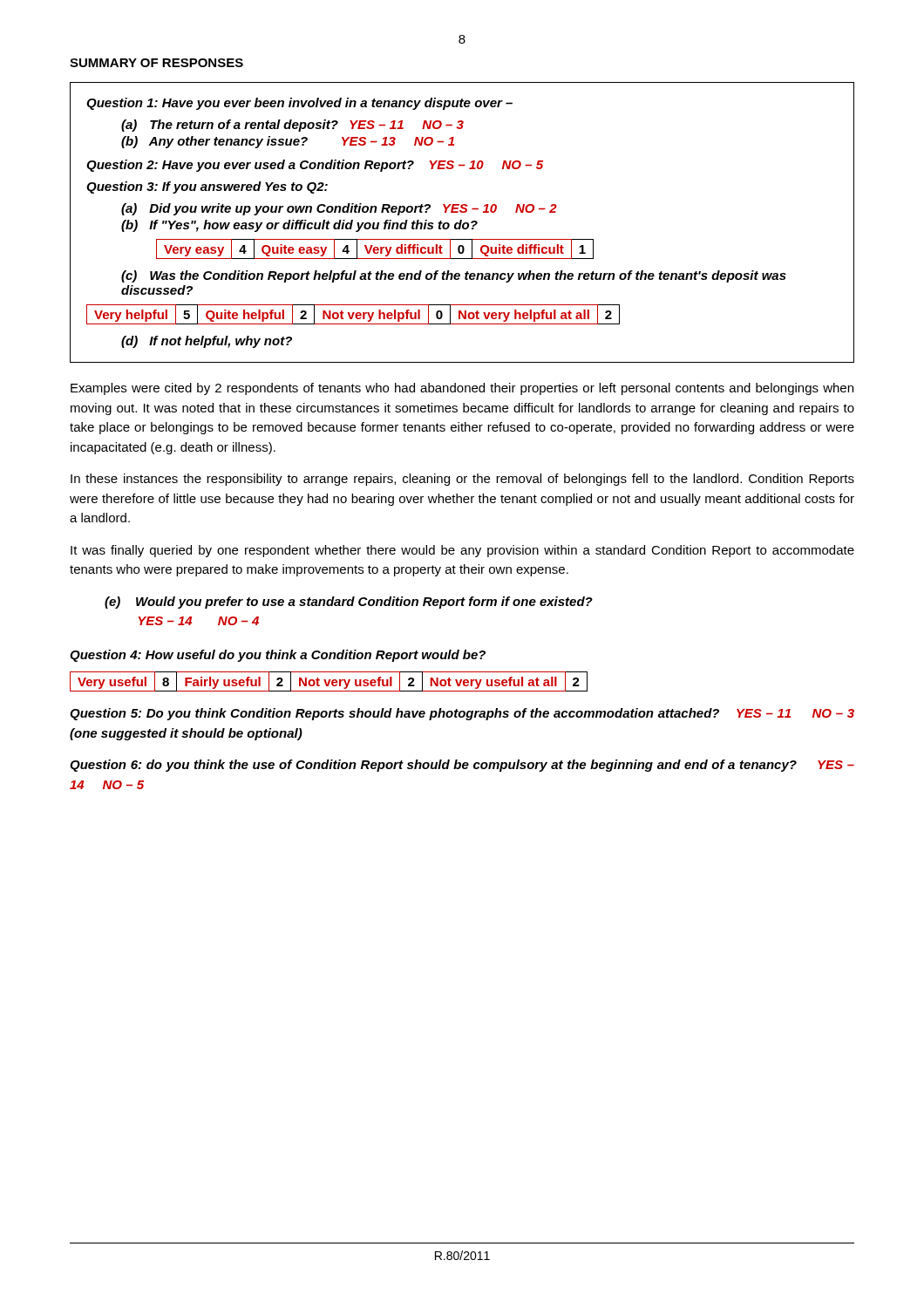This screenshot has height=1308, width=924.
Task: Select the text block containing "(e) Would you"
Action: click(349, 611)
